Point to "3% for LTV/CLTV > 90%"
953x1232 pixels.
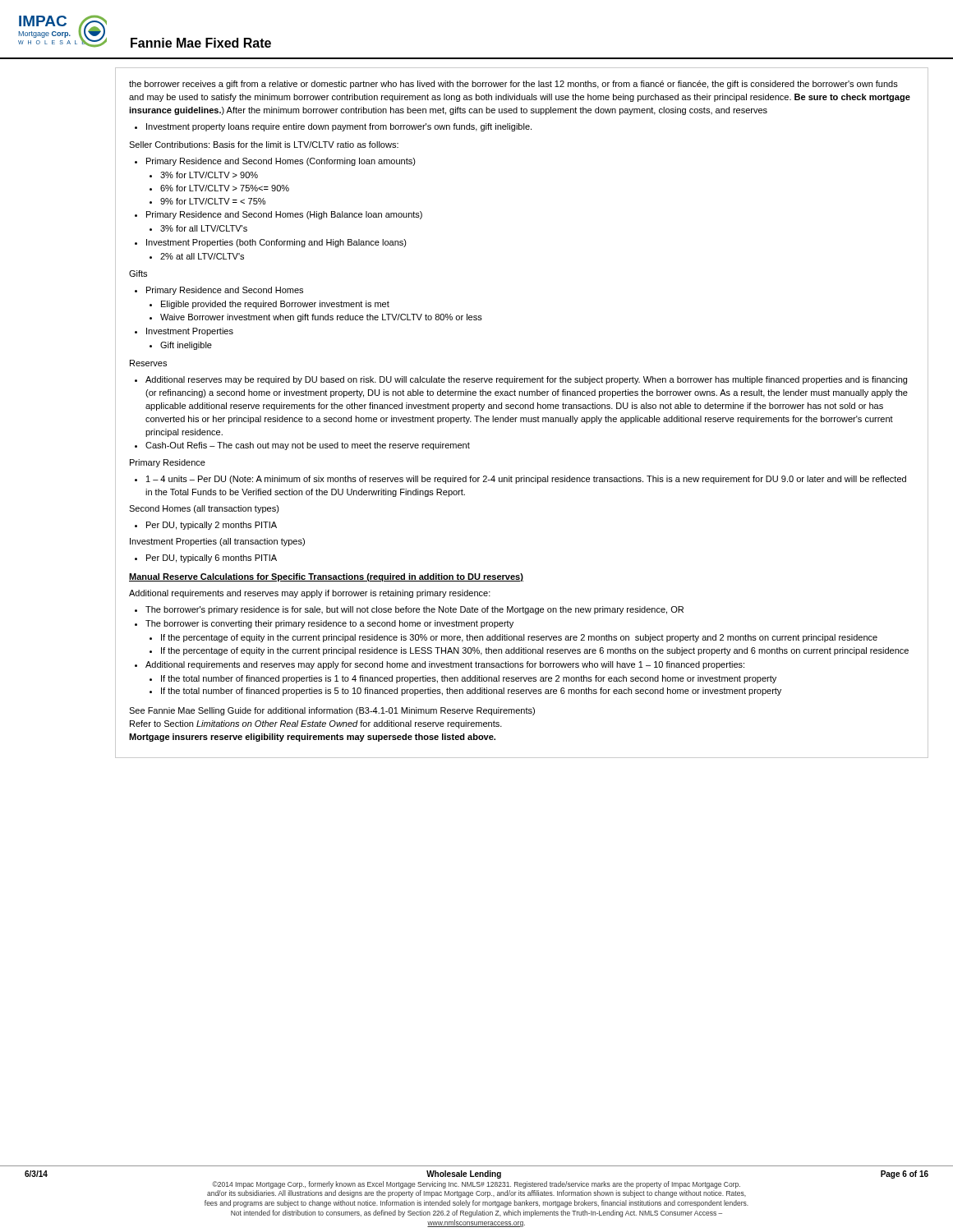click(x=209, y=175)
